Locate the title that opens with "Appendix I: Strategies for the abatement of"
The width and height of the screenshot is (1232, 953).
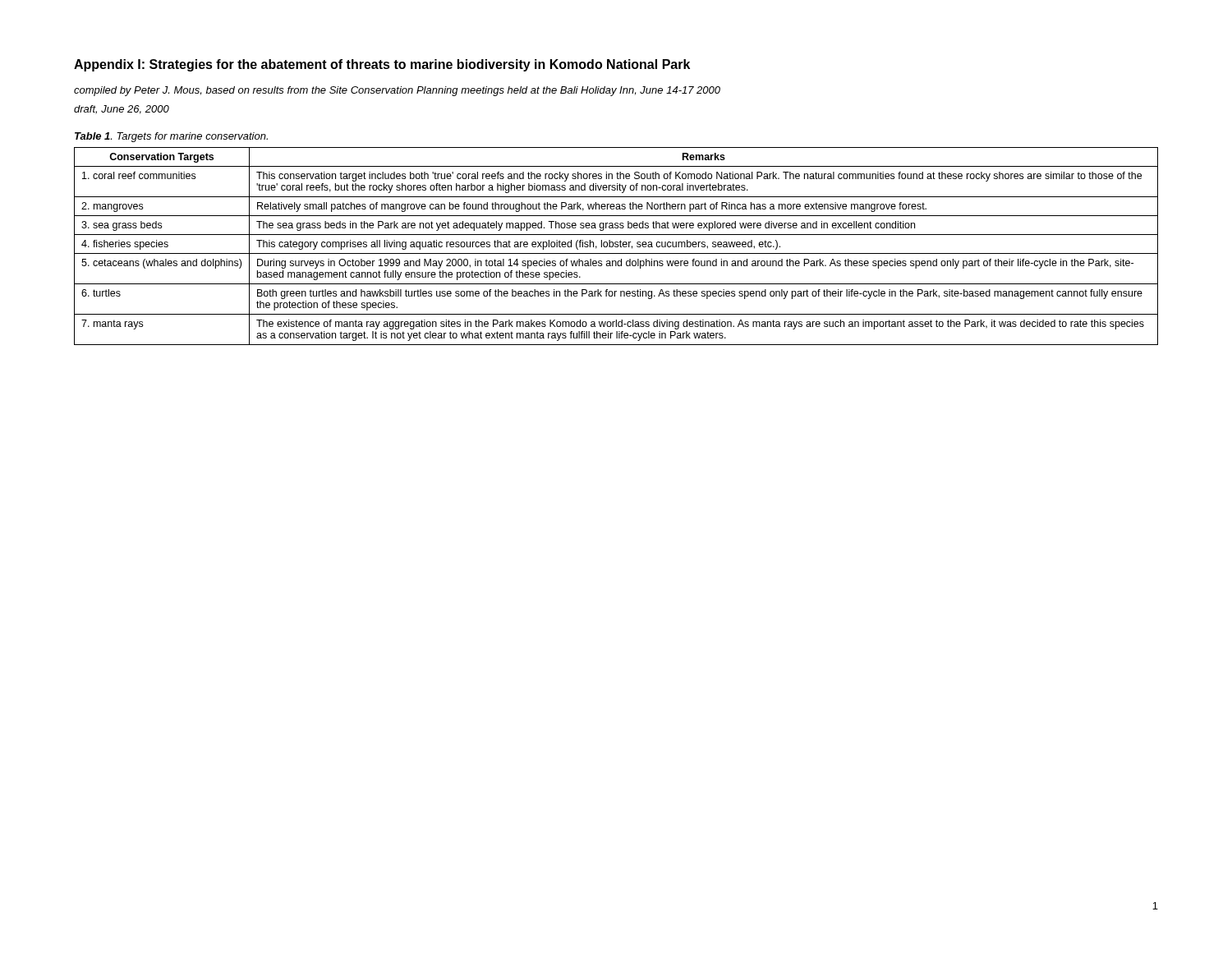click(x=382, y=64)
